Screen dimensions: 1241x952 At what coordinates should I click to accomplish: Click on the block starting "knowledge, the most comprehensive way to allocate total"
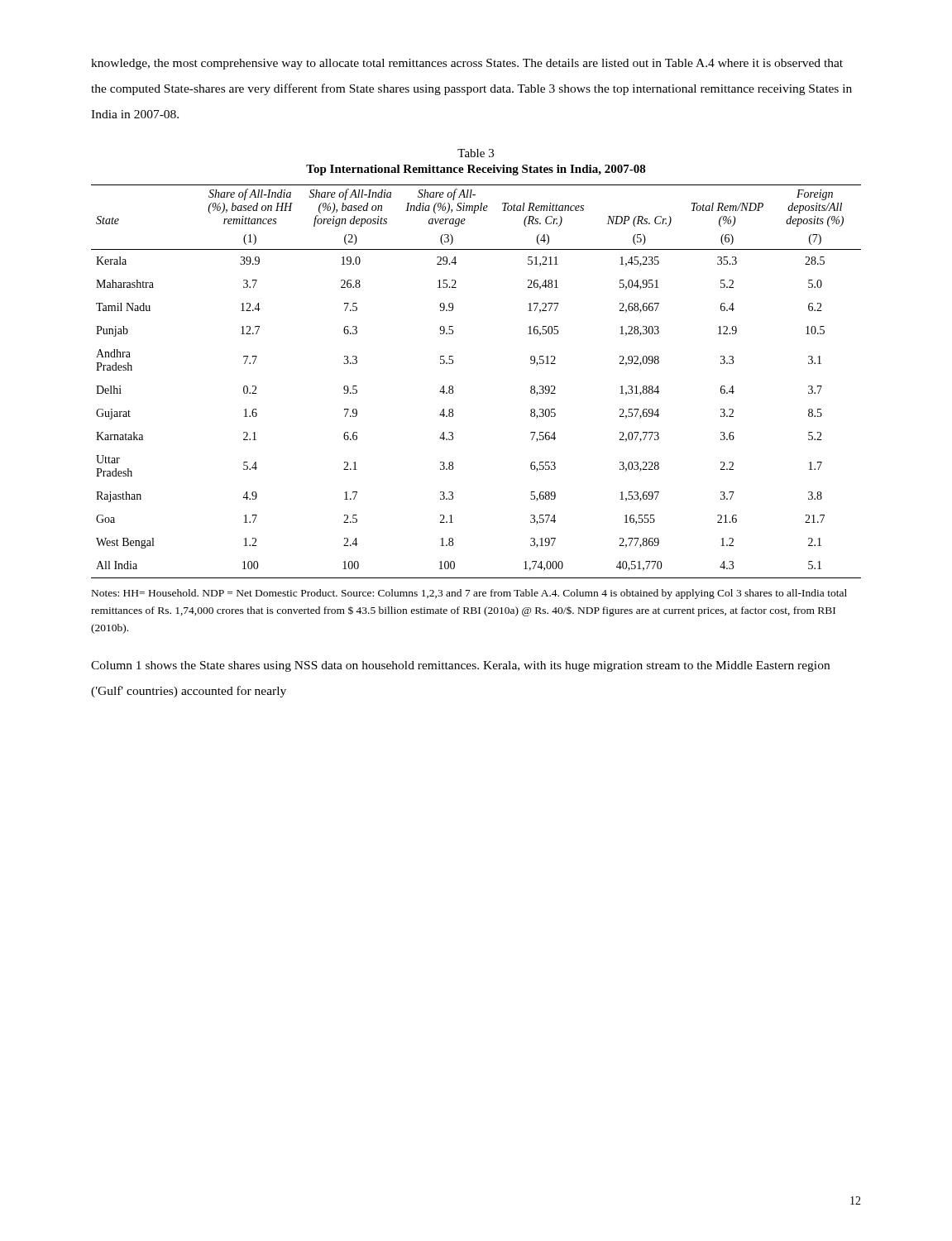472,88
